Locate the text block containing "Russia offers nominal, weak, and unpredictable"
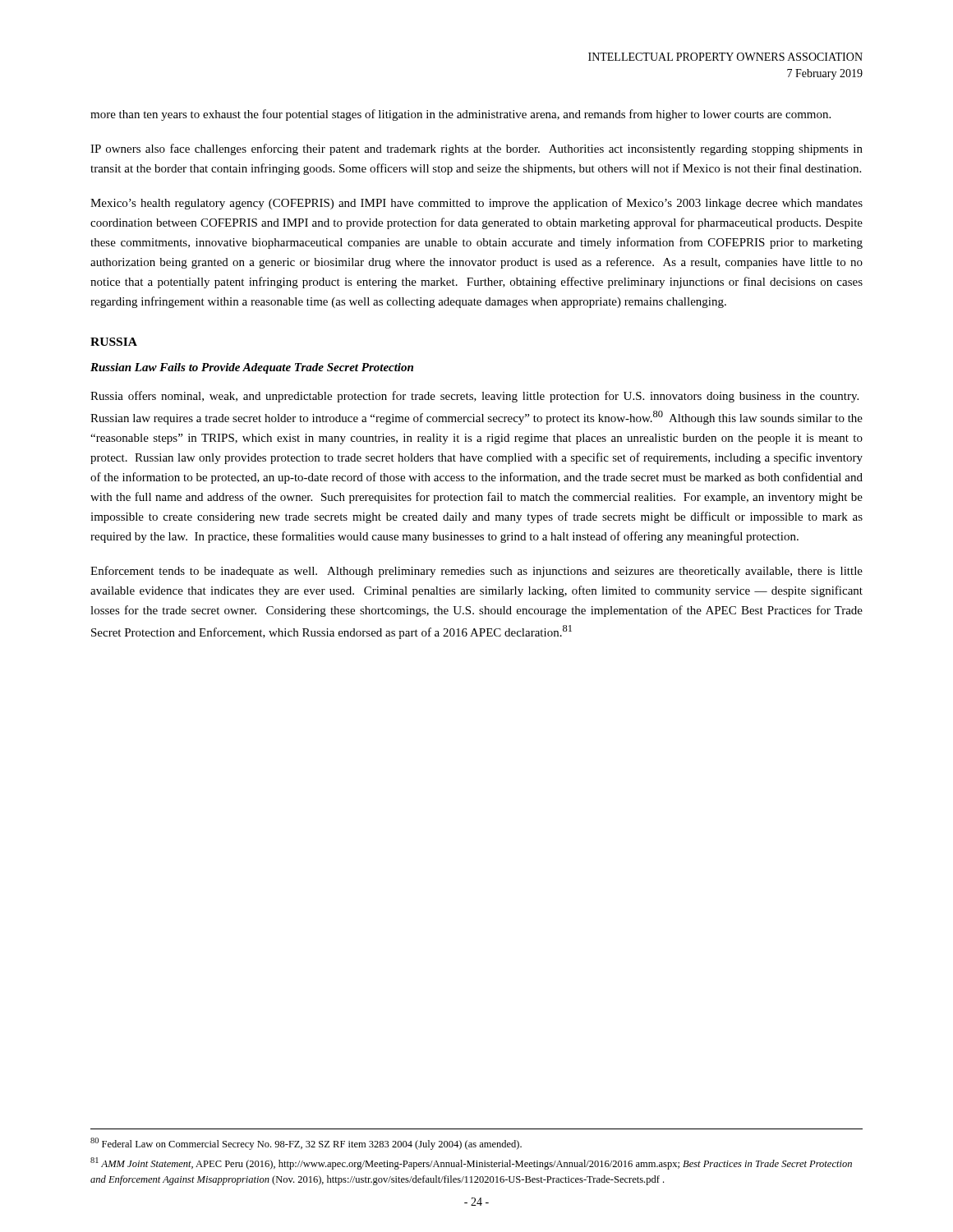The image size is (953, 1232). pyautogui.click(x=476, y=466)
